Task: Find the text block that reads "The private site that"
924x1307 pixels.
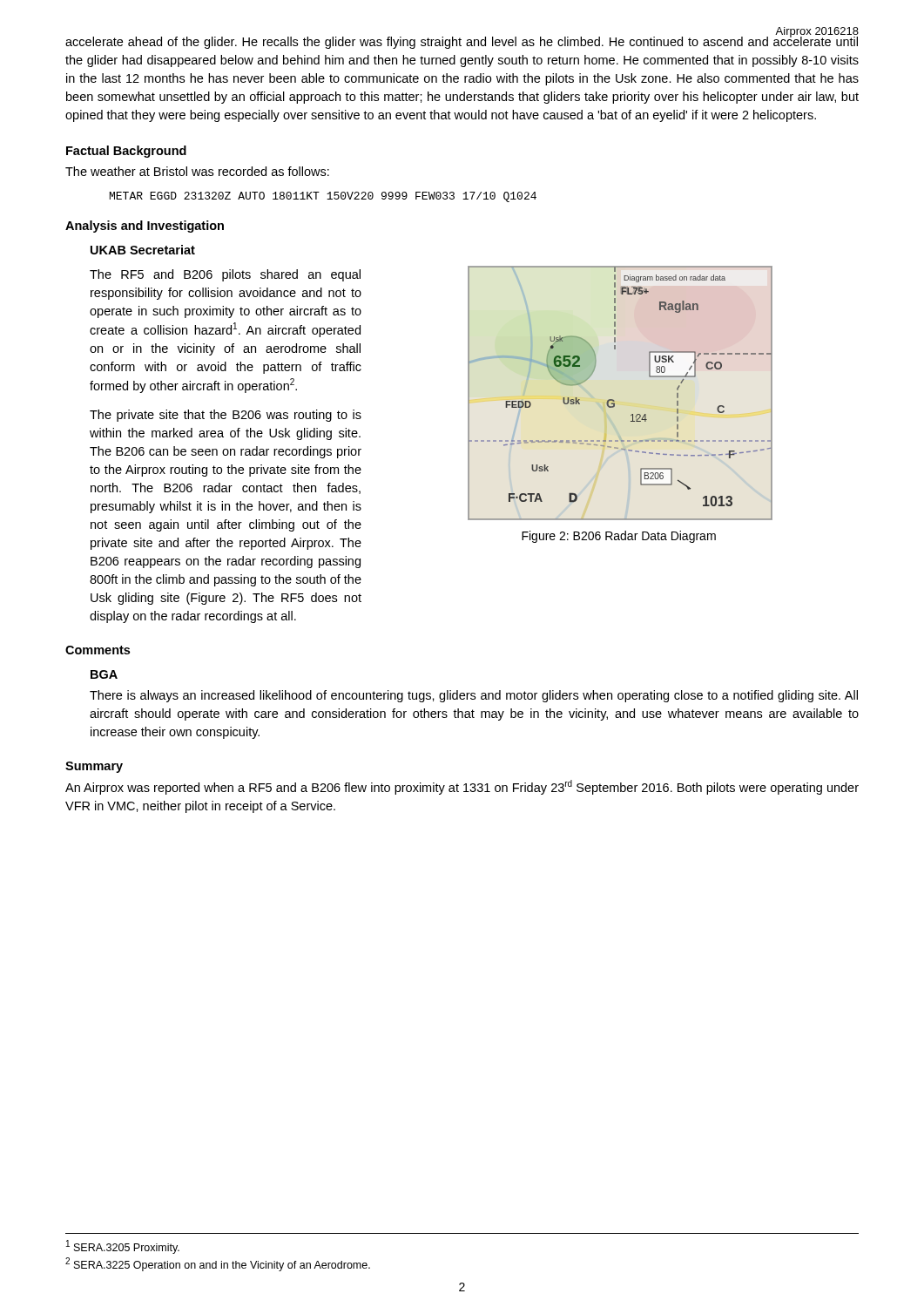Action: pos(226,515)
